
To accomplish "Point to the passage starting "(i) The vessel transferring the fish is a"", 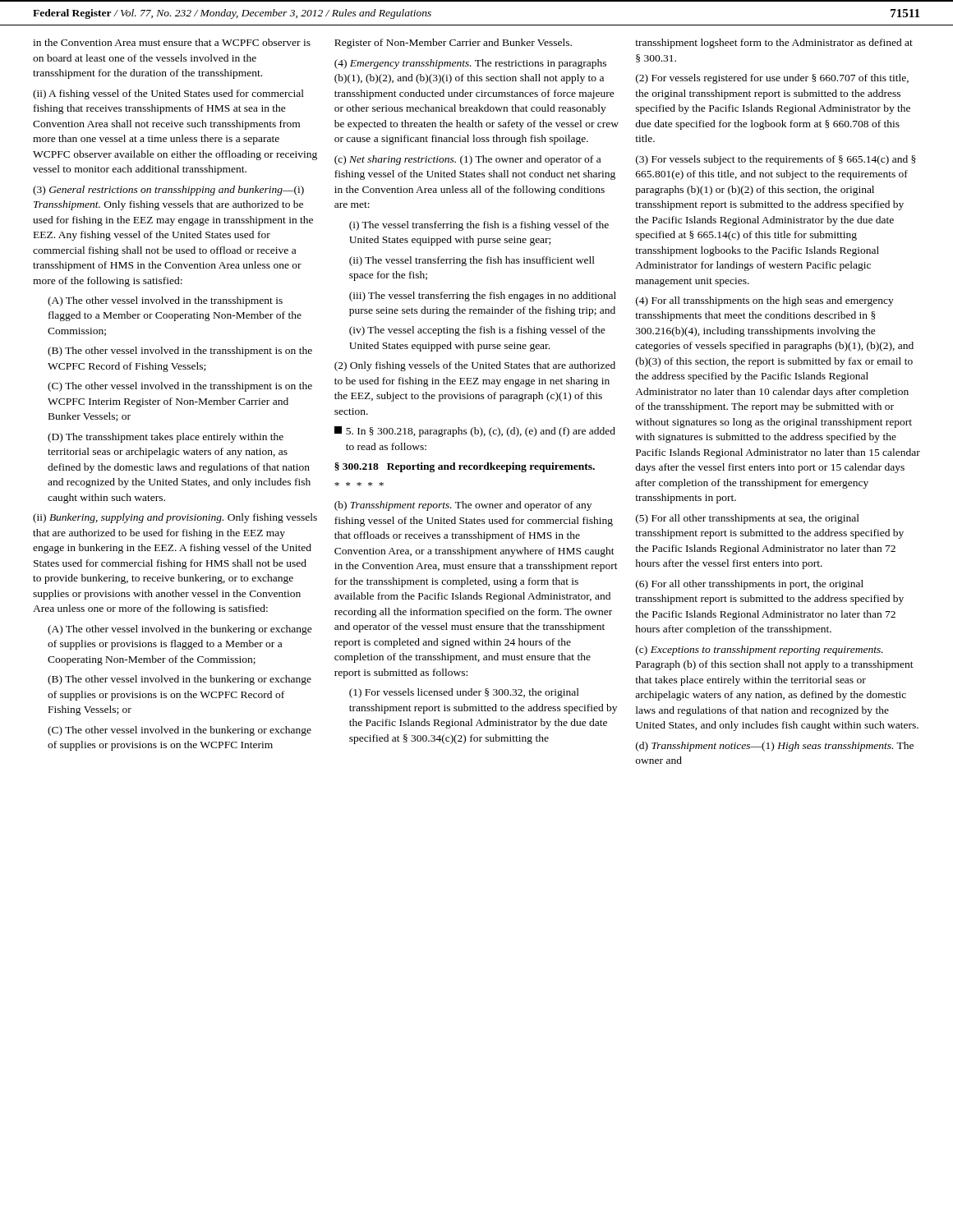I will click(x=484, y=232).
